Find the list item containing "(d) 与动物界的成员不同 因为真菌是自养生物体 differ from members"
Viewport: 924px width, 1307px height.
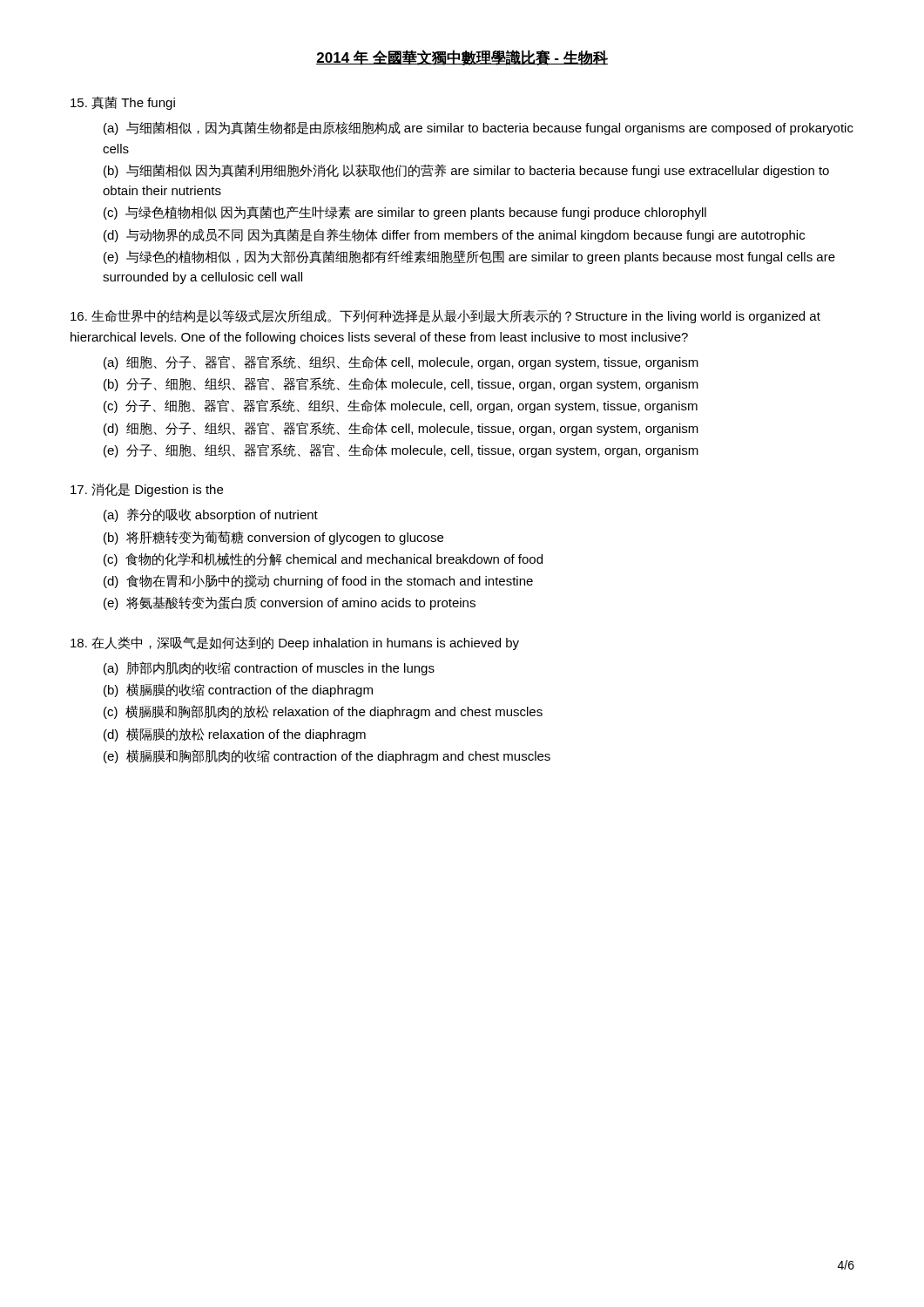click(454, 234)
